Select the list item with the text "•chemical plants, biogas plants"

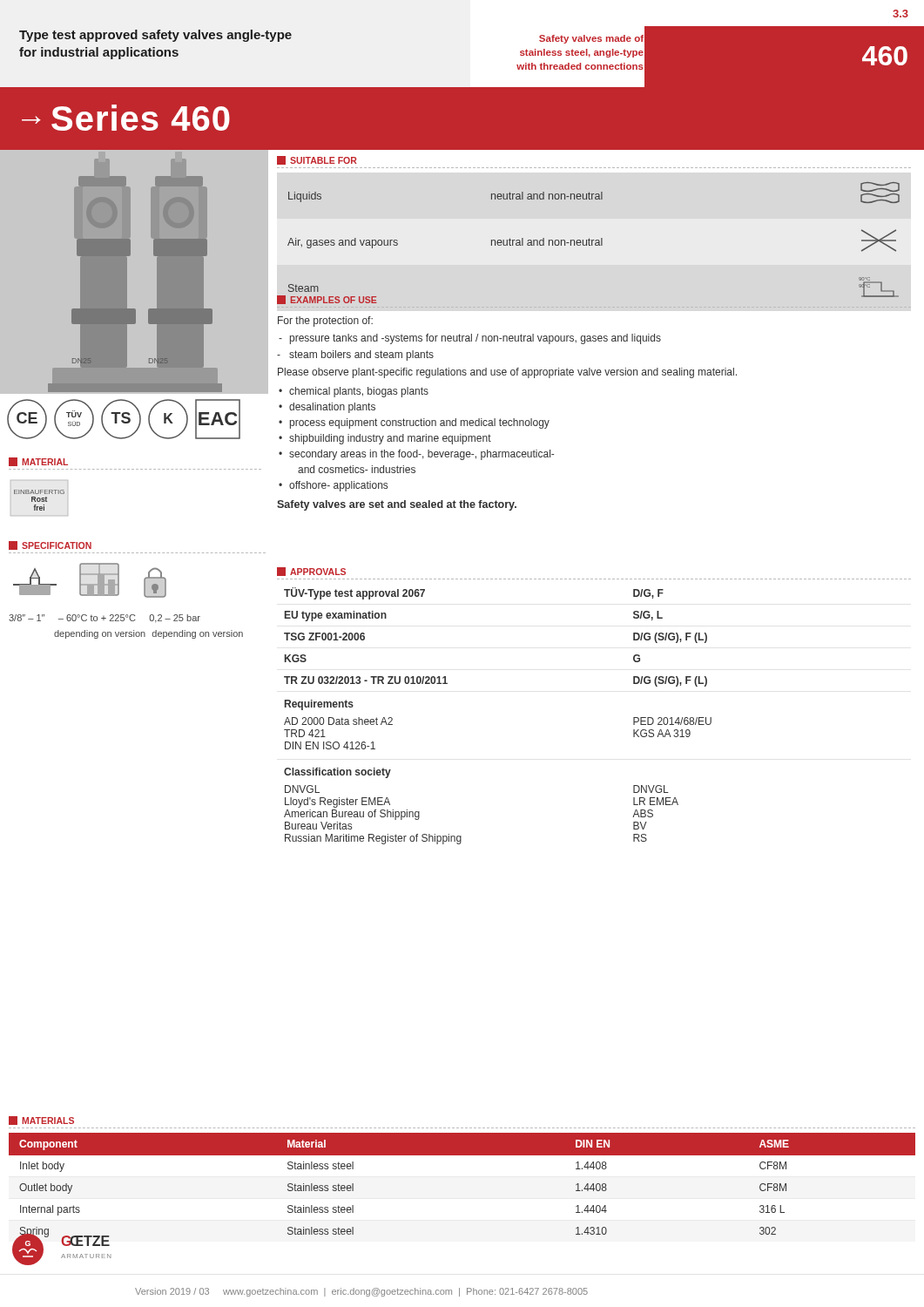[x=354, y=391]
